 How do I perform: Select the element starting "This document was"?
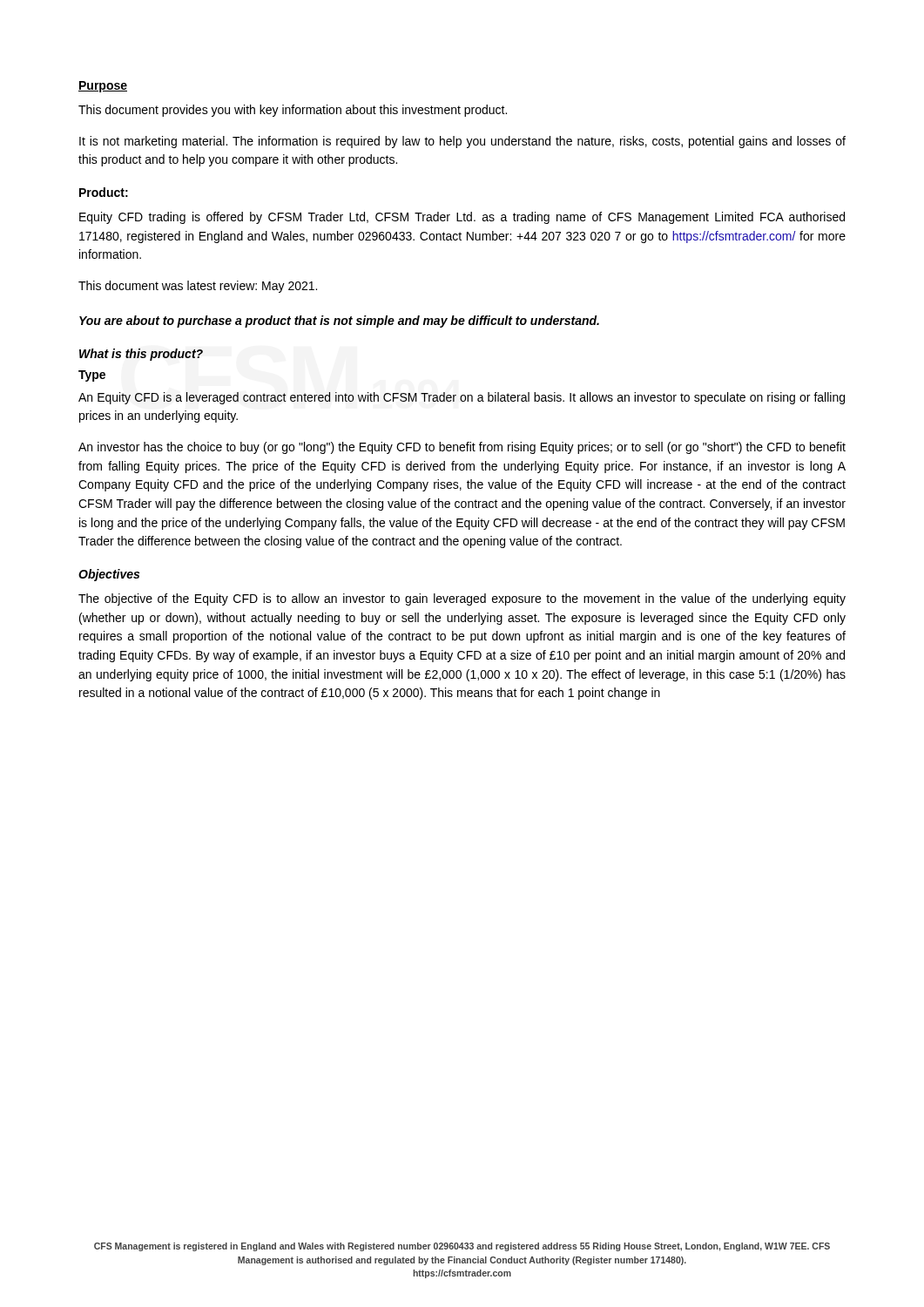[x=198, y=286]
